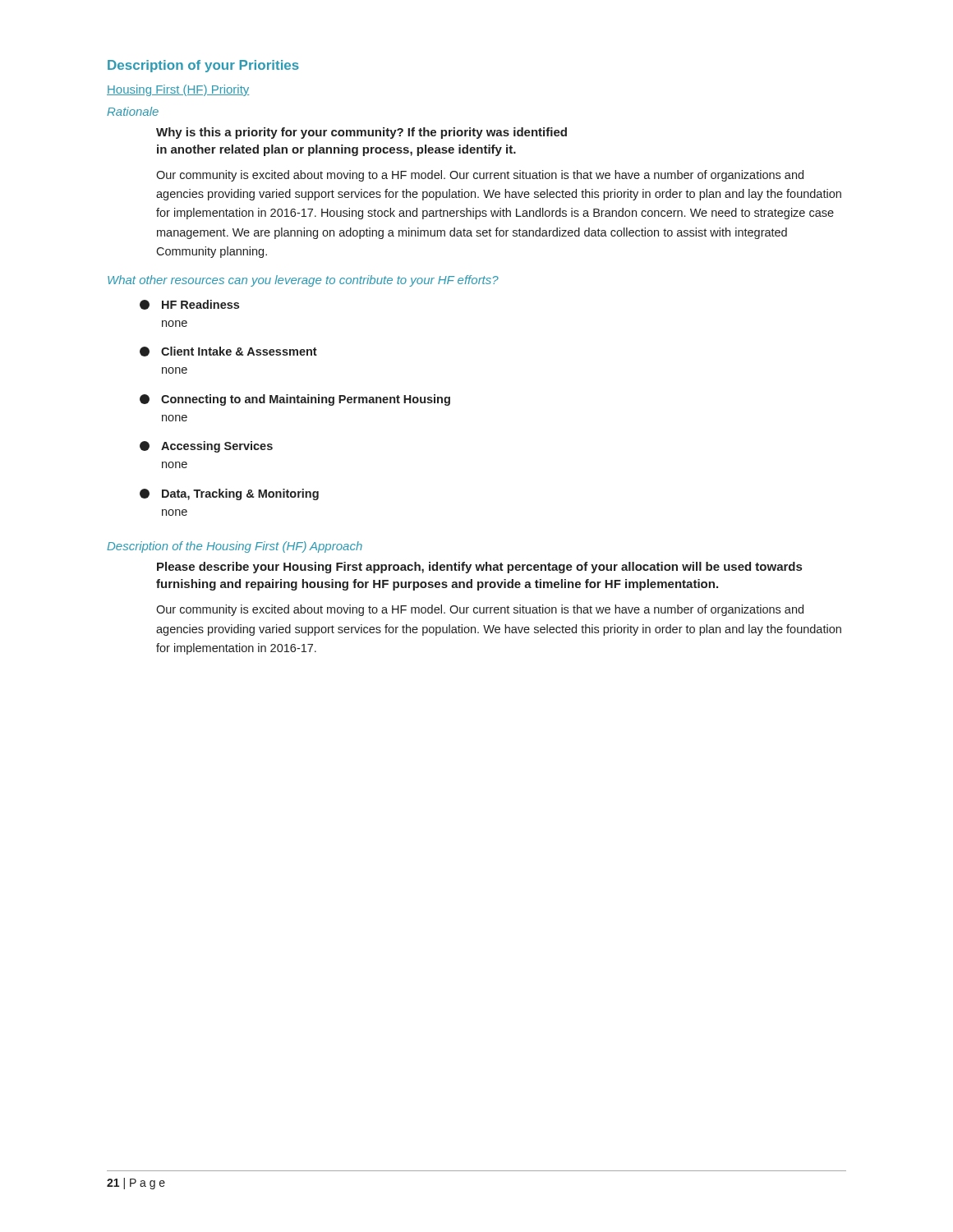Locate the text "Data, Tracking & Monitoring none"

[x=229, y=503]
